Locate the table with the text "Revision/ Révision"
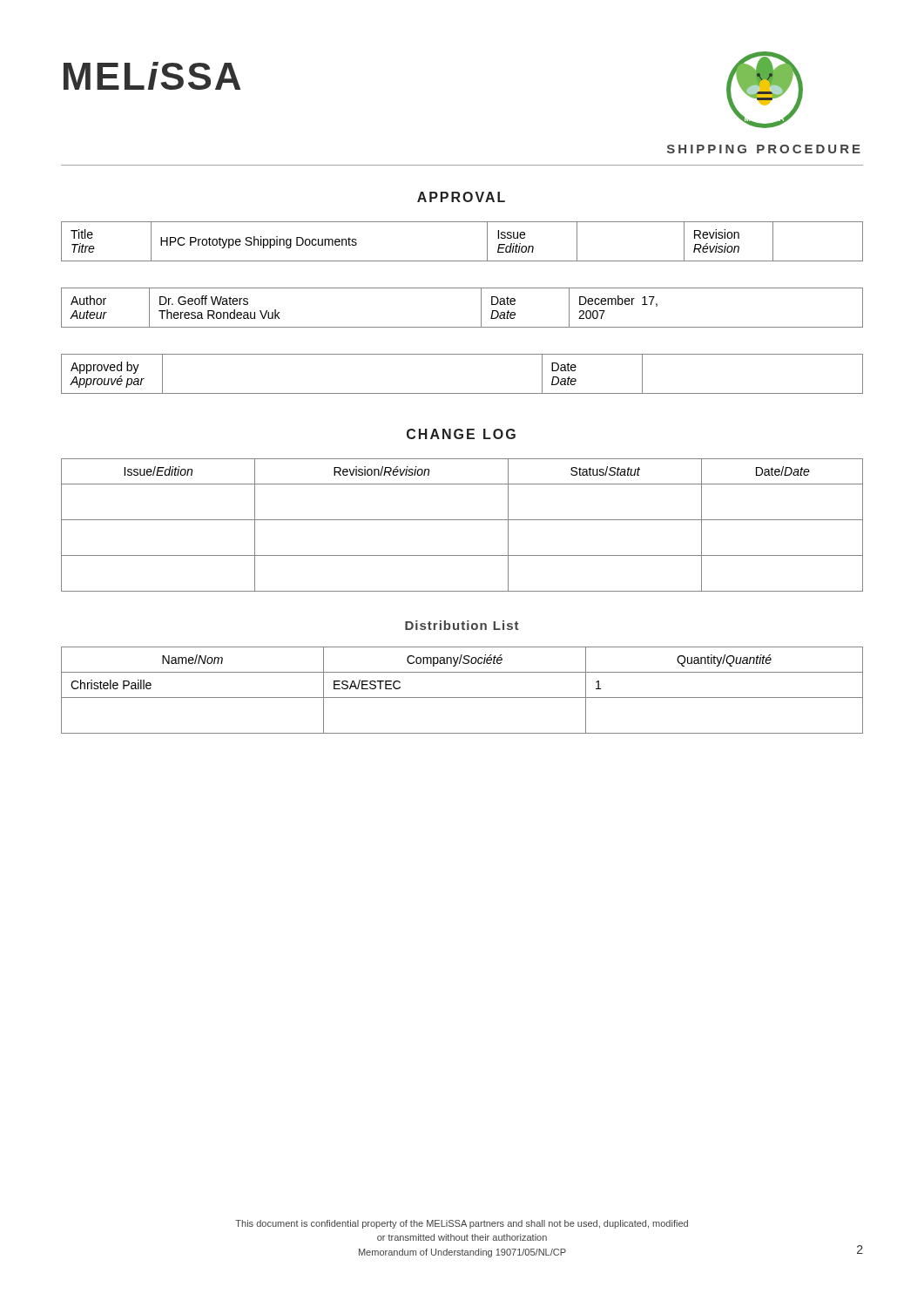Image resolution: width=924 pixels, height=1307 pixels. click(x=462, y=525)
